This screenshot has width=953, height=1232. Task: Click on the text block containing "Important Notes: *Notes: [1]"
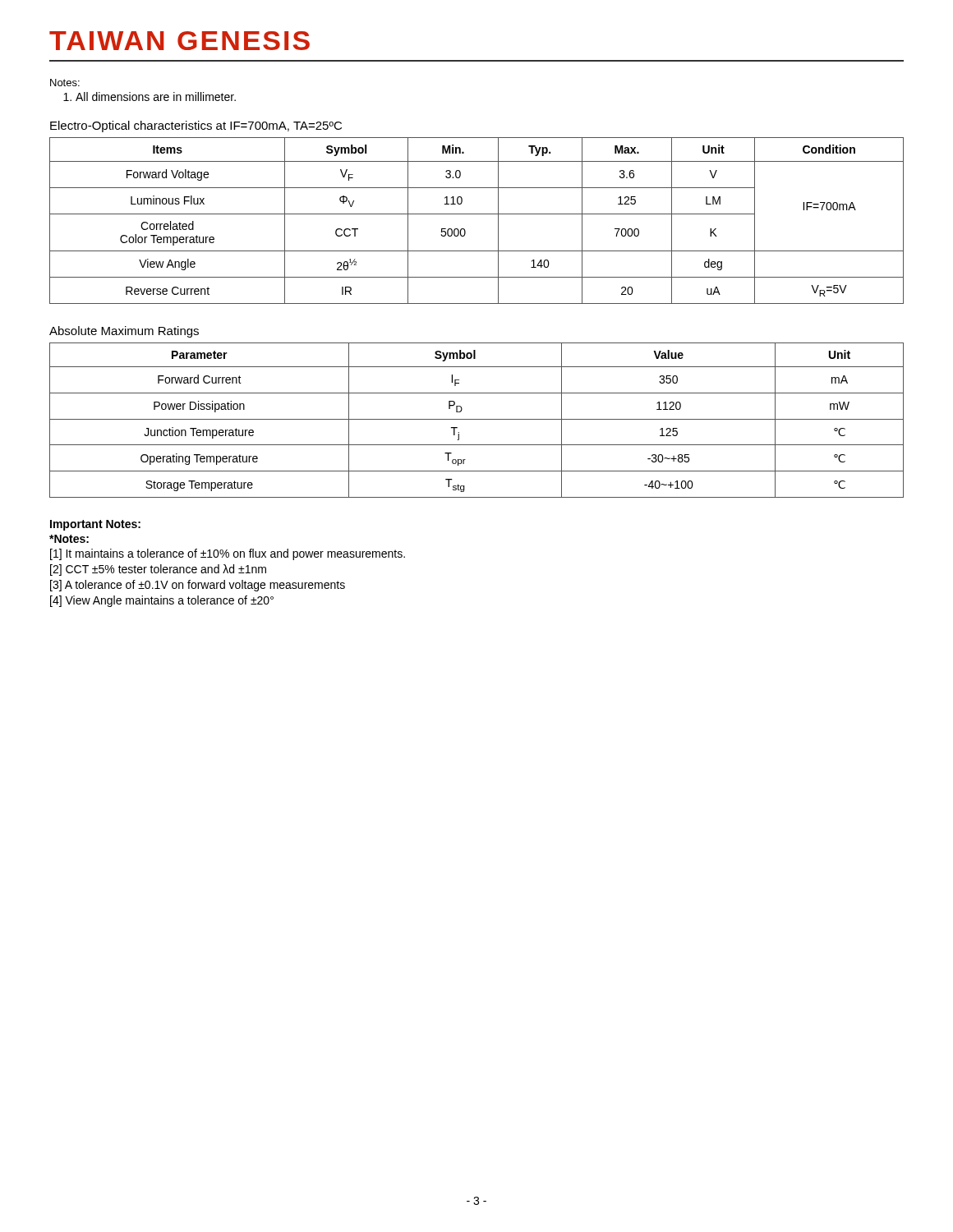(x=95, y=525)
